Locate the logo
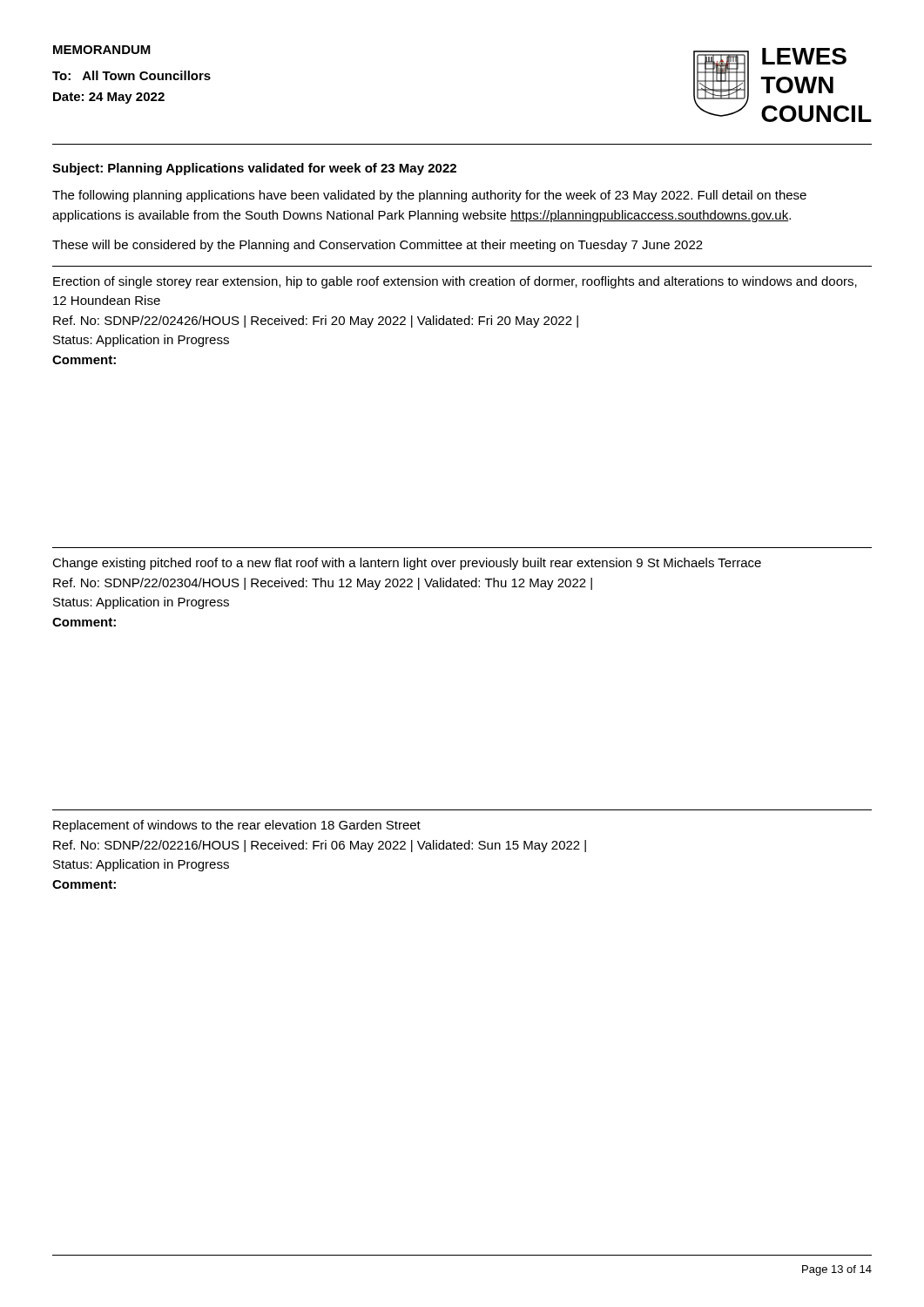Screen dimensions: 1307x924 coord(721,85)
